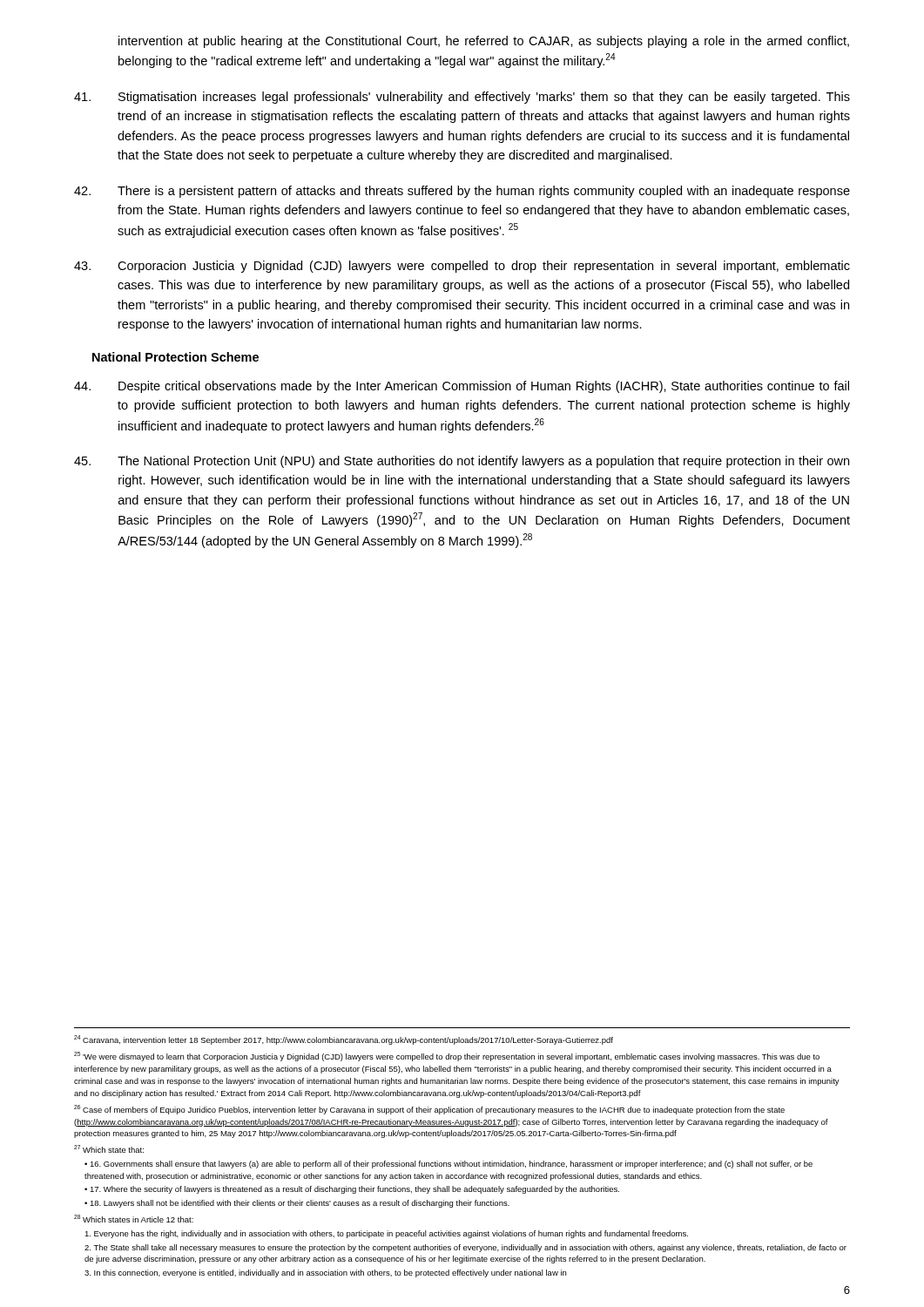924x1307 pixels.
Task: Locate the block of text that opens with "41. Stigmatisation increases legal professionals' vulnerability and effectively"
Action: (462, 126)
